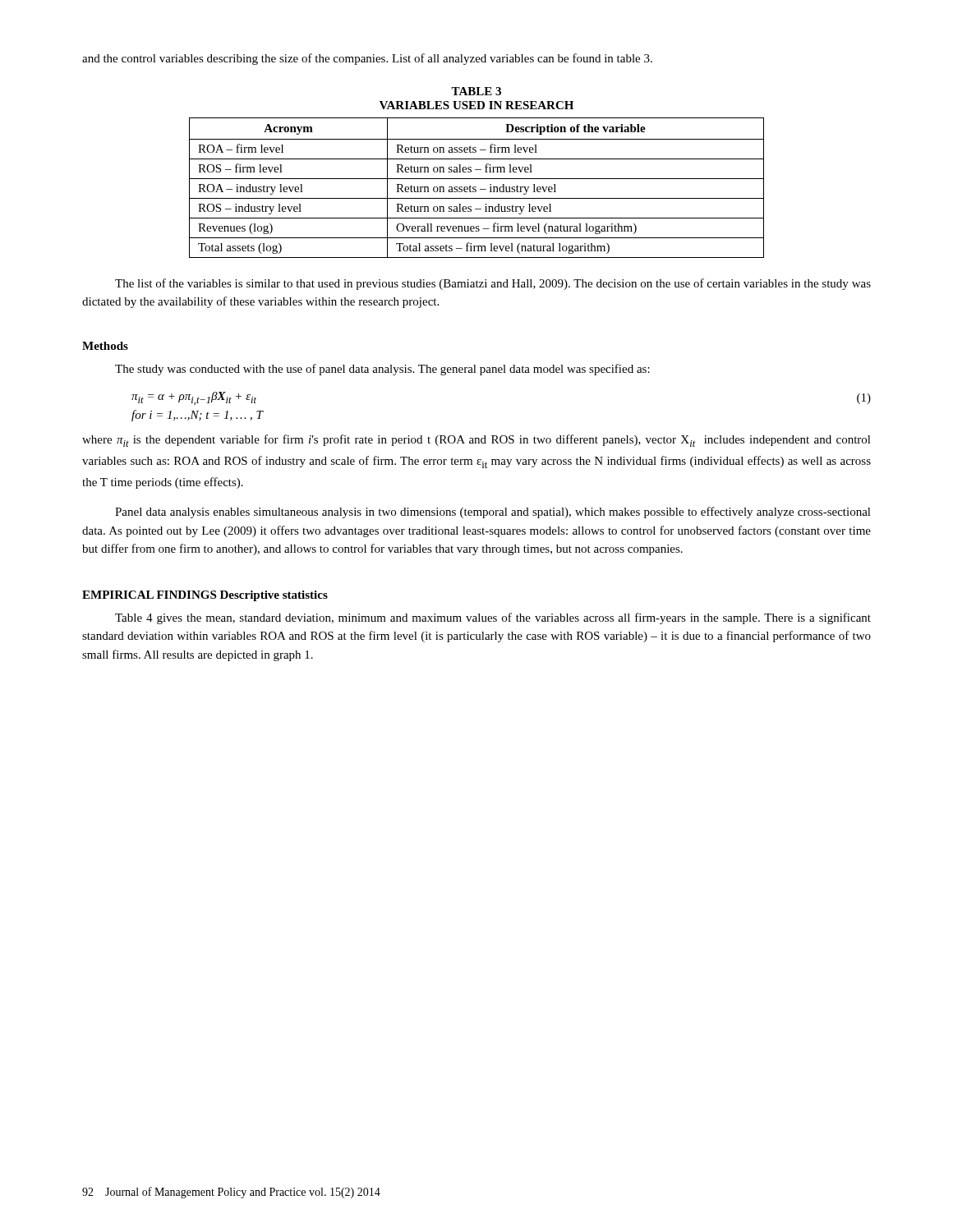Screen dimensions: 1232x953
Task: Find the text block that reads "and the control variables describing the"
Action: coord(476,59)
